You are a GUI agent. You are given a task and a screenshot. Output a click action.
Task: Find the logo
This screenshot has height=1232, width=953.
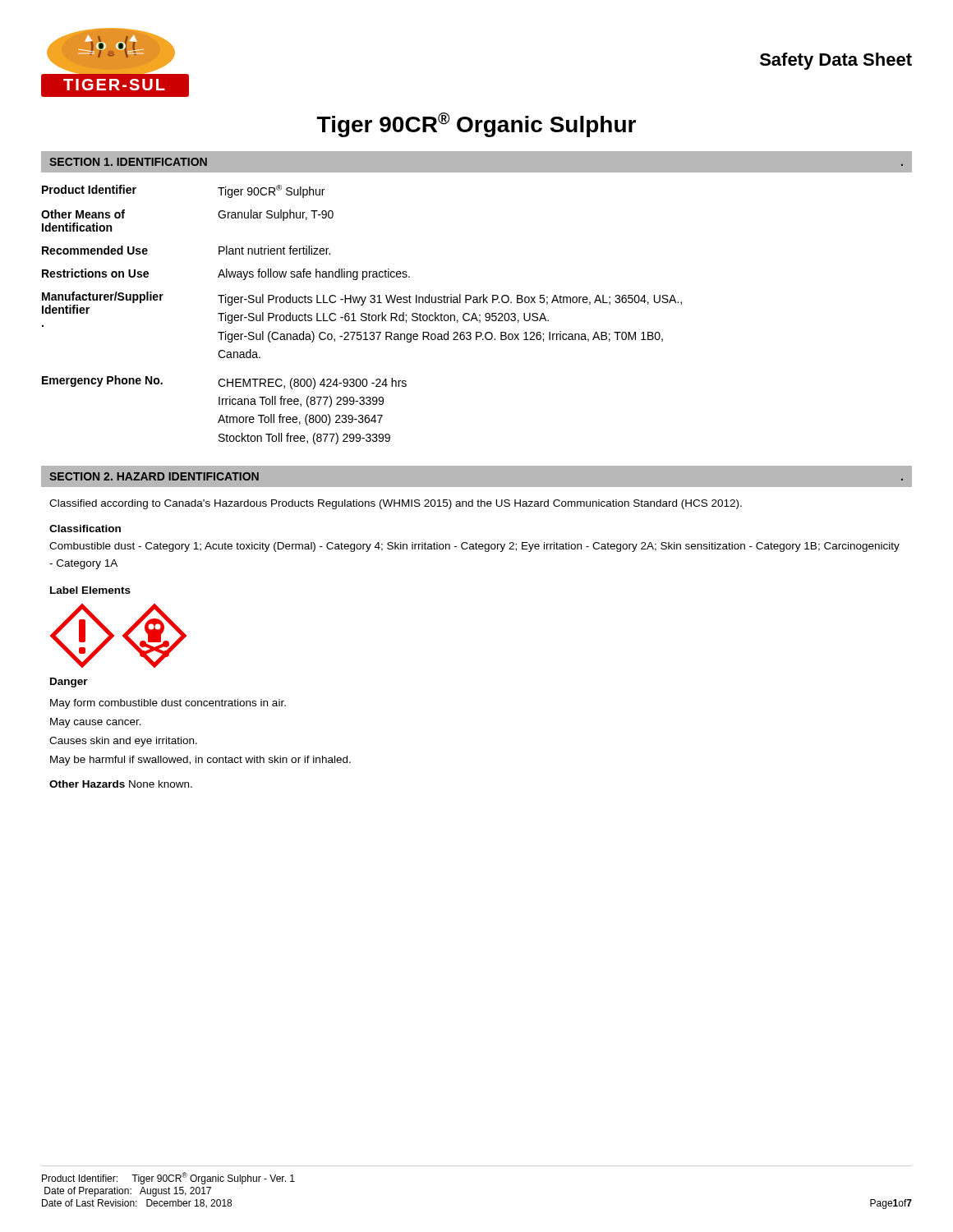point(123,63)
